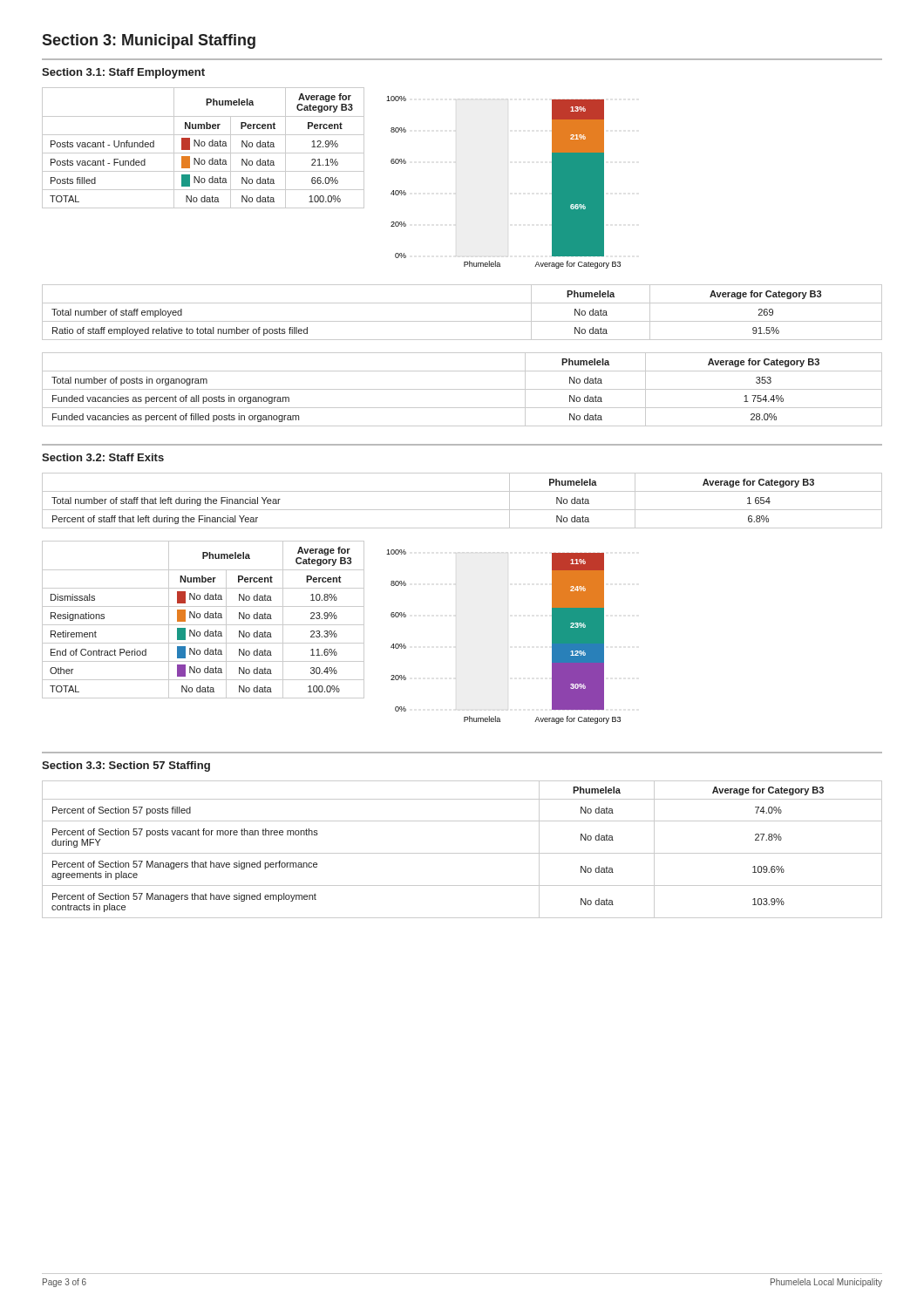
Task: Locate the table with the text "Posts vacant -"
Action: (x=203, y=148)
